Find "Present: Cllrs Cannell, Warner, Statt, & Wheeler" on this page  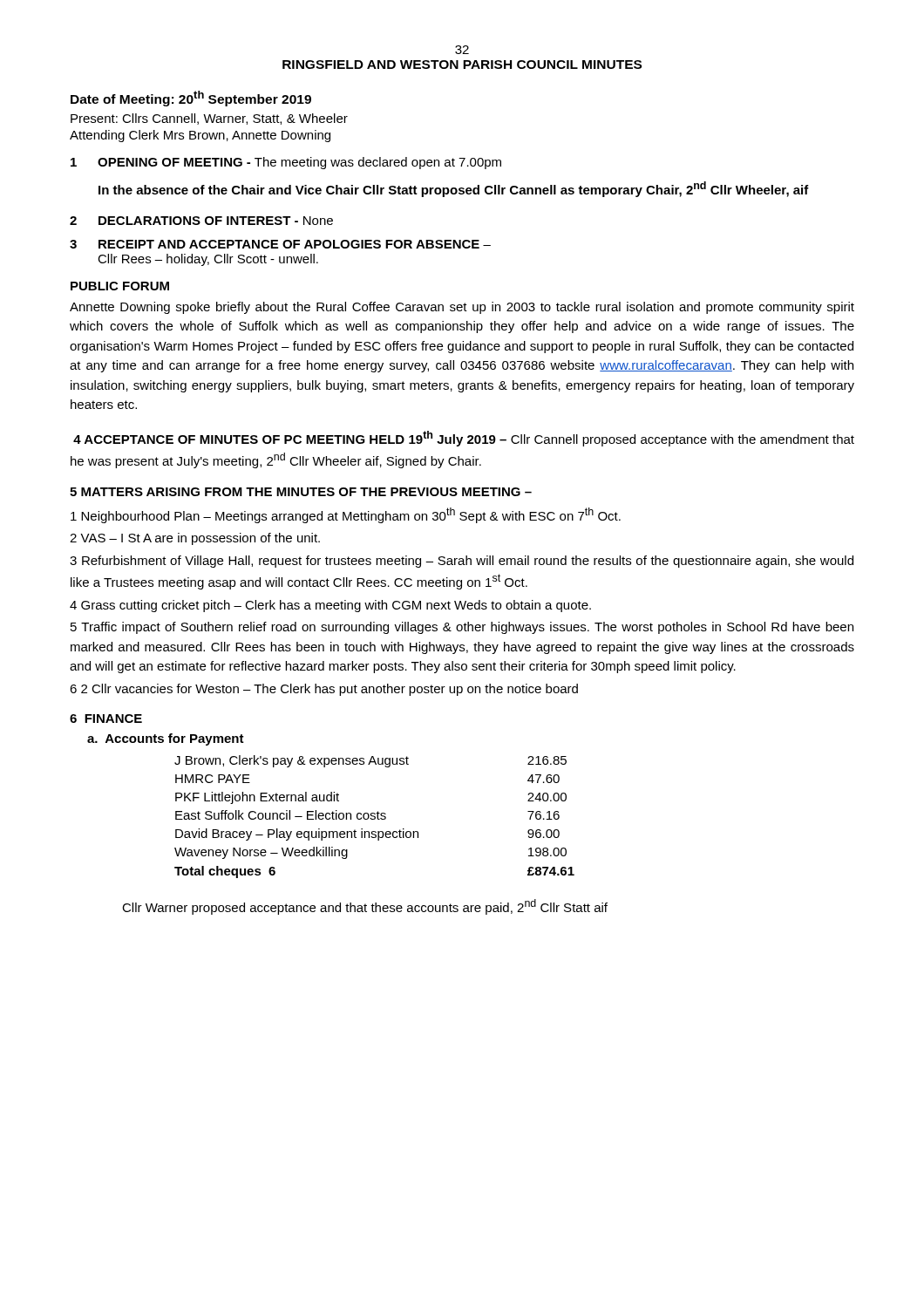pos(209,118)
